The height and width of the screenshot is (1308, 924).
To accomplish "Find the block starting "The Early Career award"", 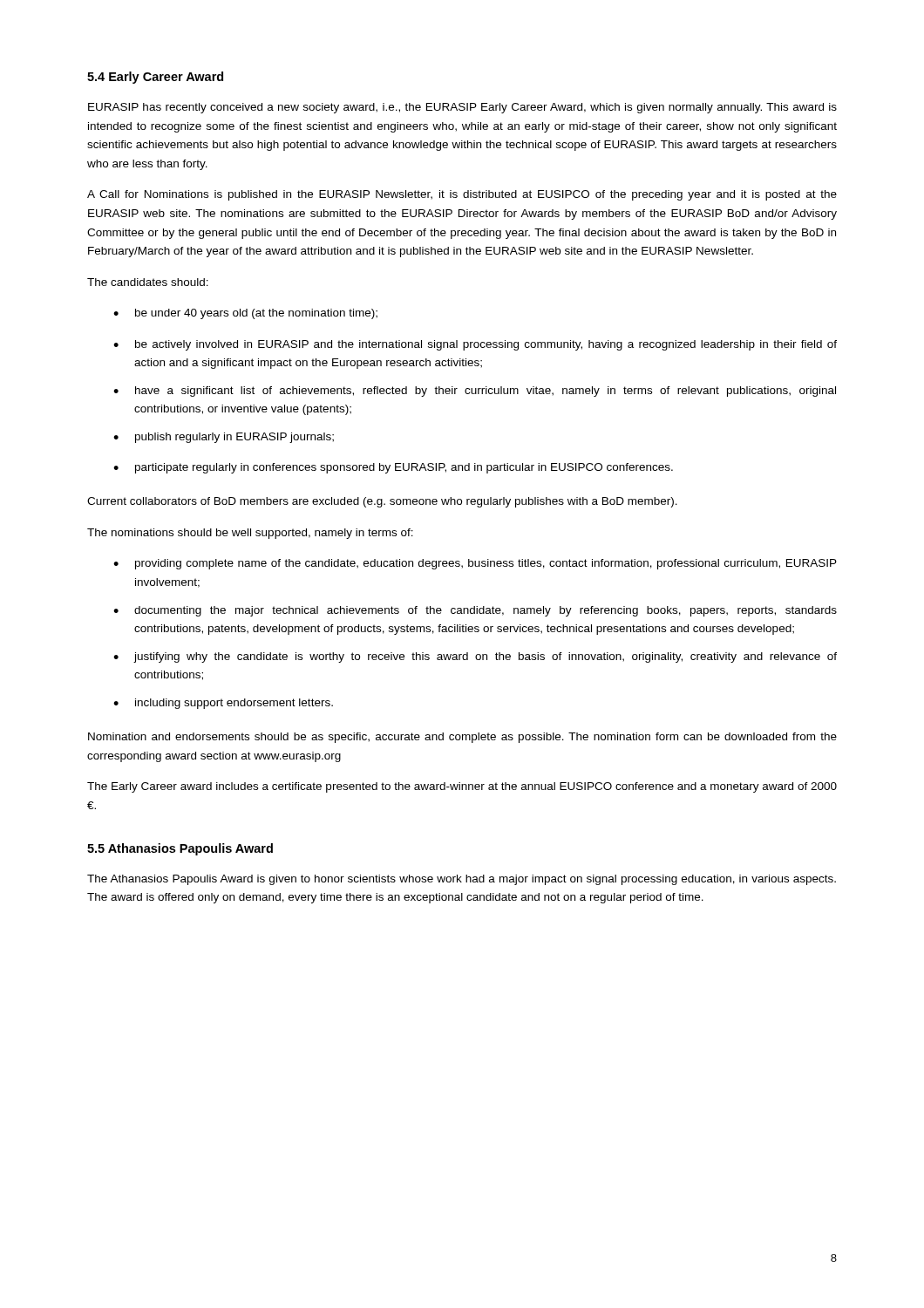I will pos(462,796).
